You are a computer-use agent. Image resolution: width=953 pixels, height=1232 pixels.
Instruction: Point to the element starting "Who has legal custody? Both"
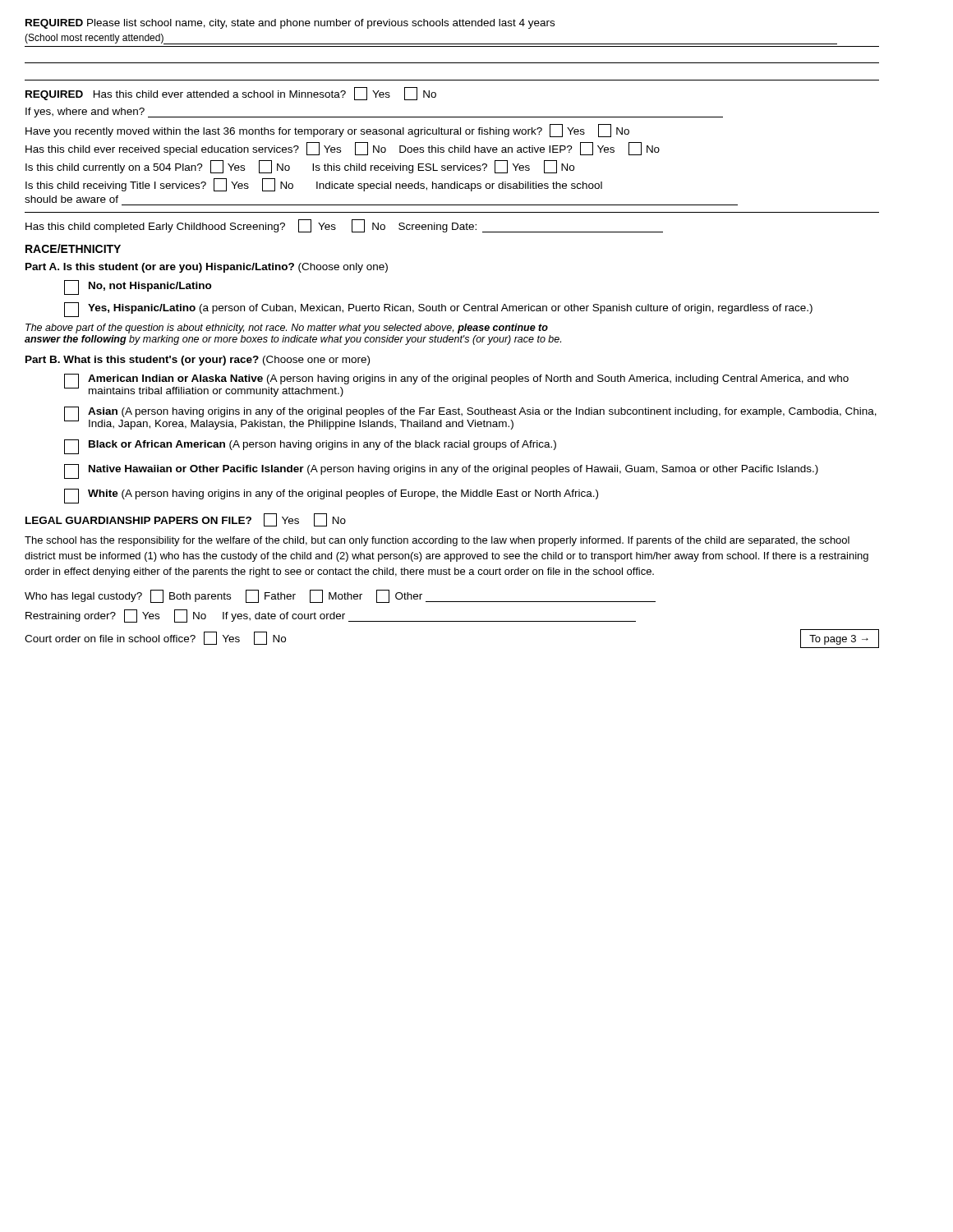pyautogui.click(x=340, y=596)
